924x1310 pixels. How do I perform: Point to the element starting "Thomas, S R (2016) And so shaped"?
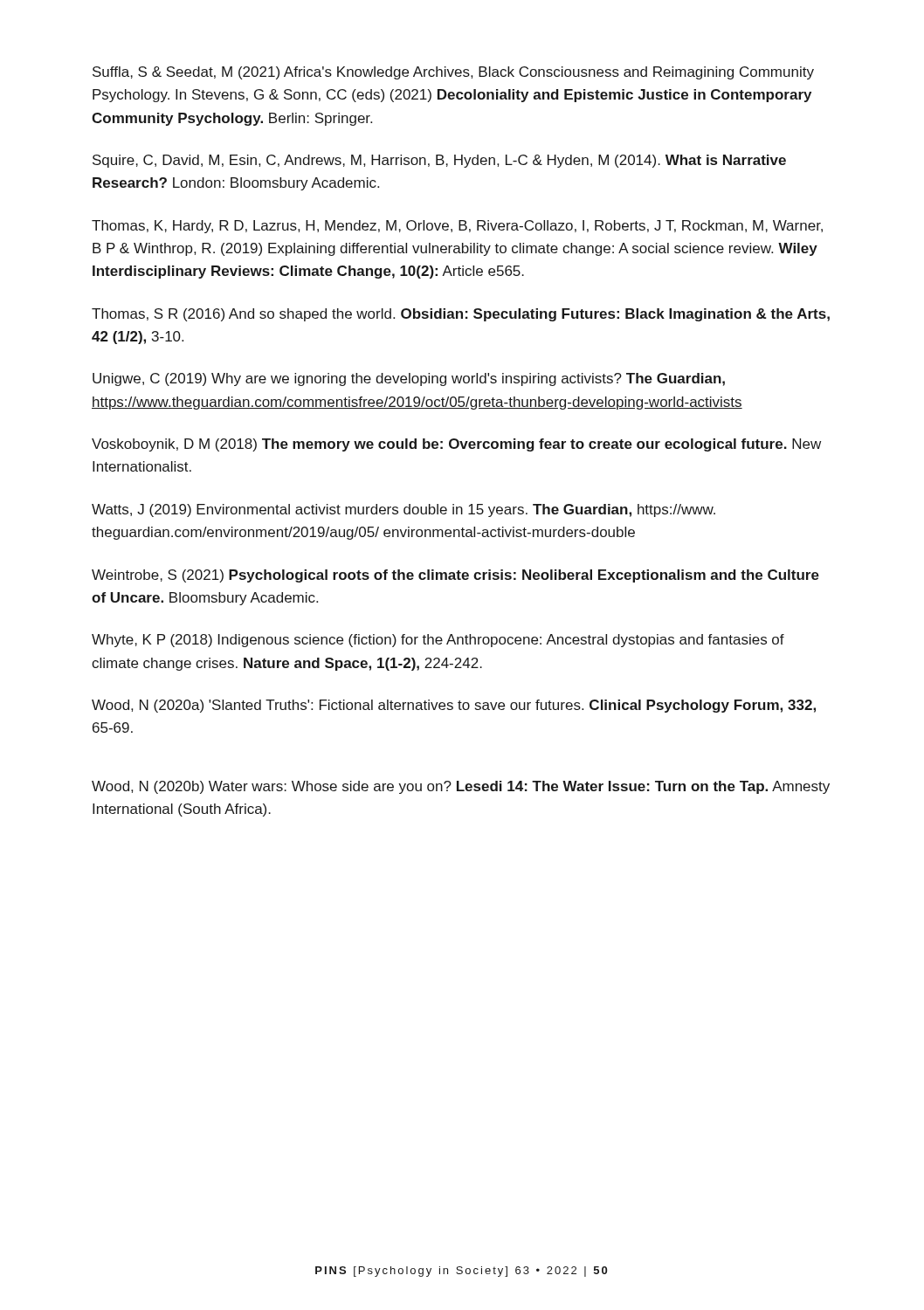pyautogui.click(x=461, y=325)
